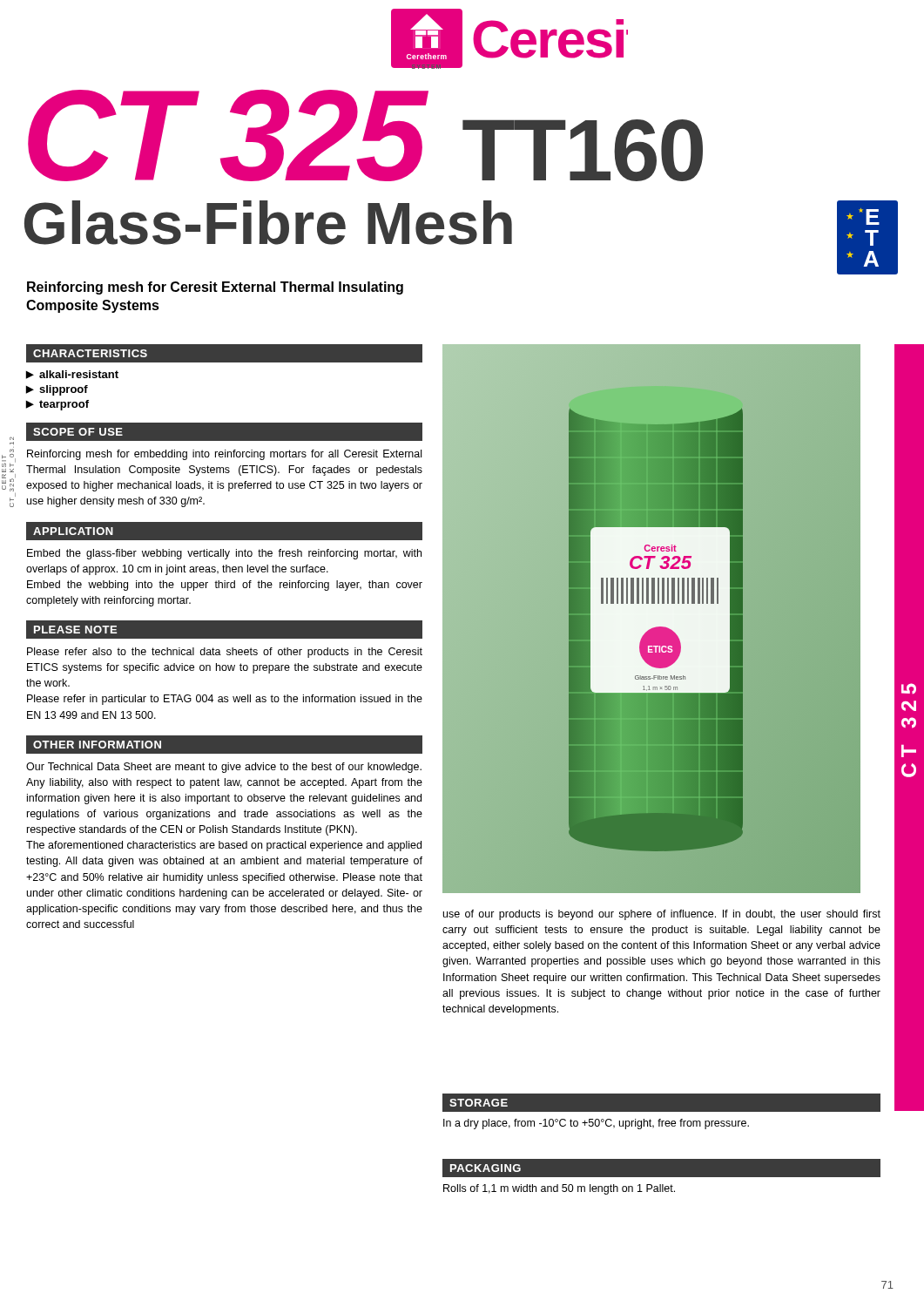Locate the block of text that opens with "In a dry"
924x1307 pixels.
596,1123
